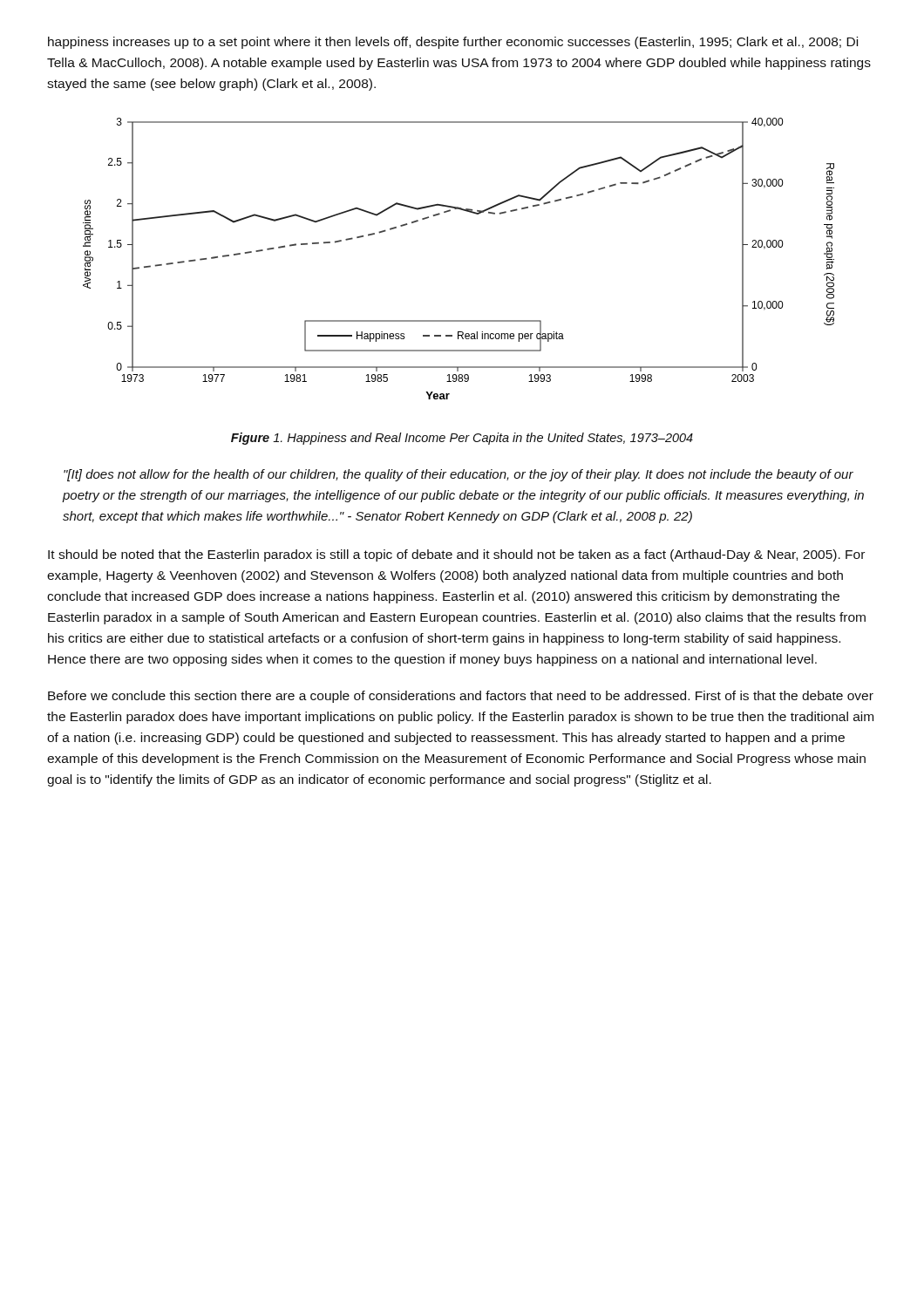Select the text block that reads ""[It] does not allow"

pos(464,495)
